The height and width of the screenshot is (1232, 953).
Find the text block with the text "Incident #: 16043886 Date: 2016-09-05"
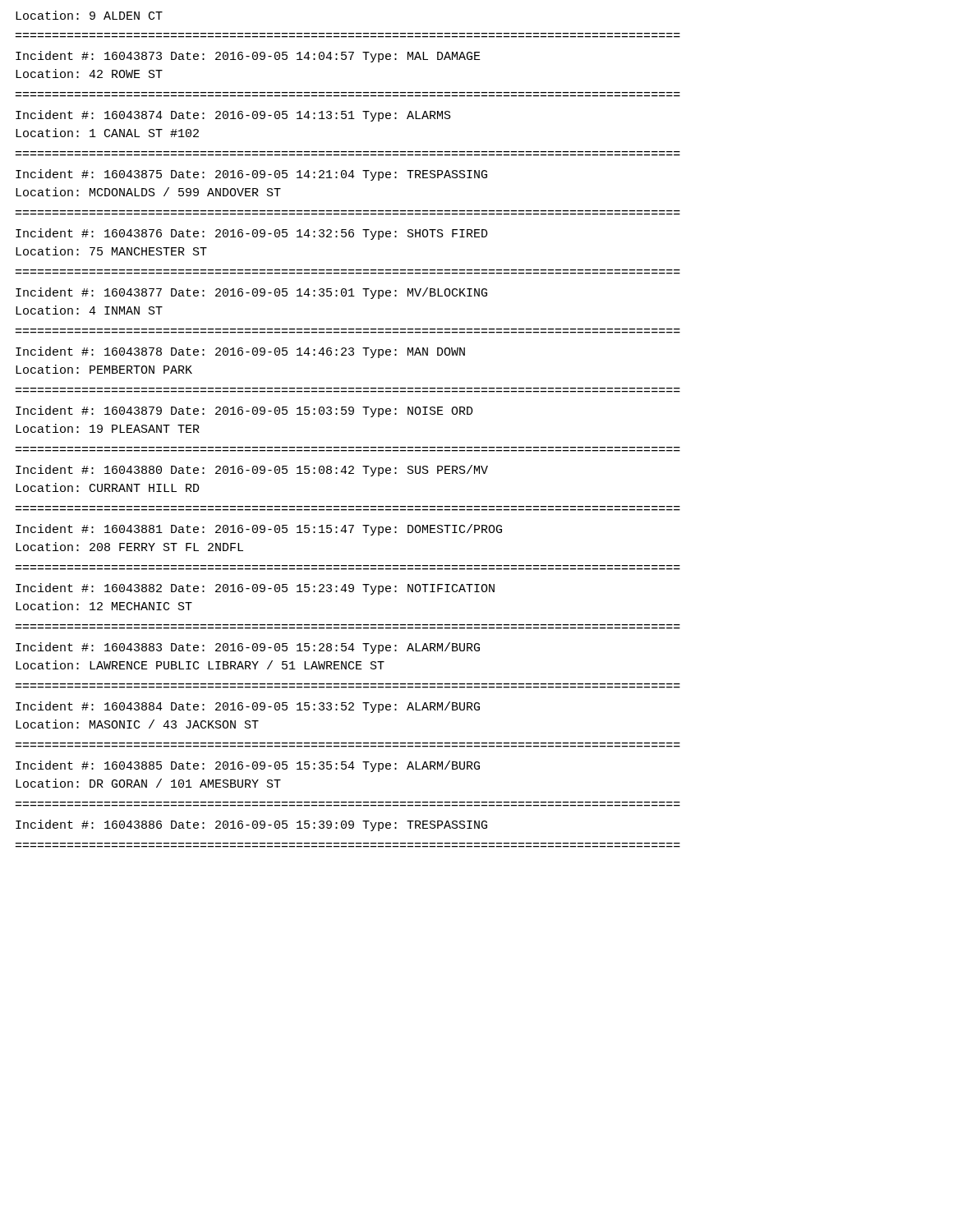pyautogui.click(x=476, y=826)
